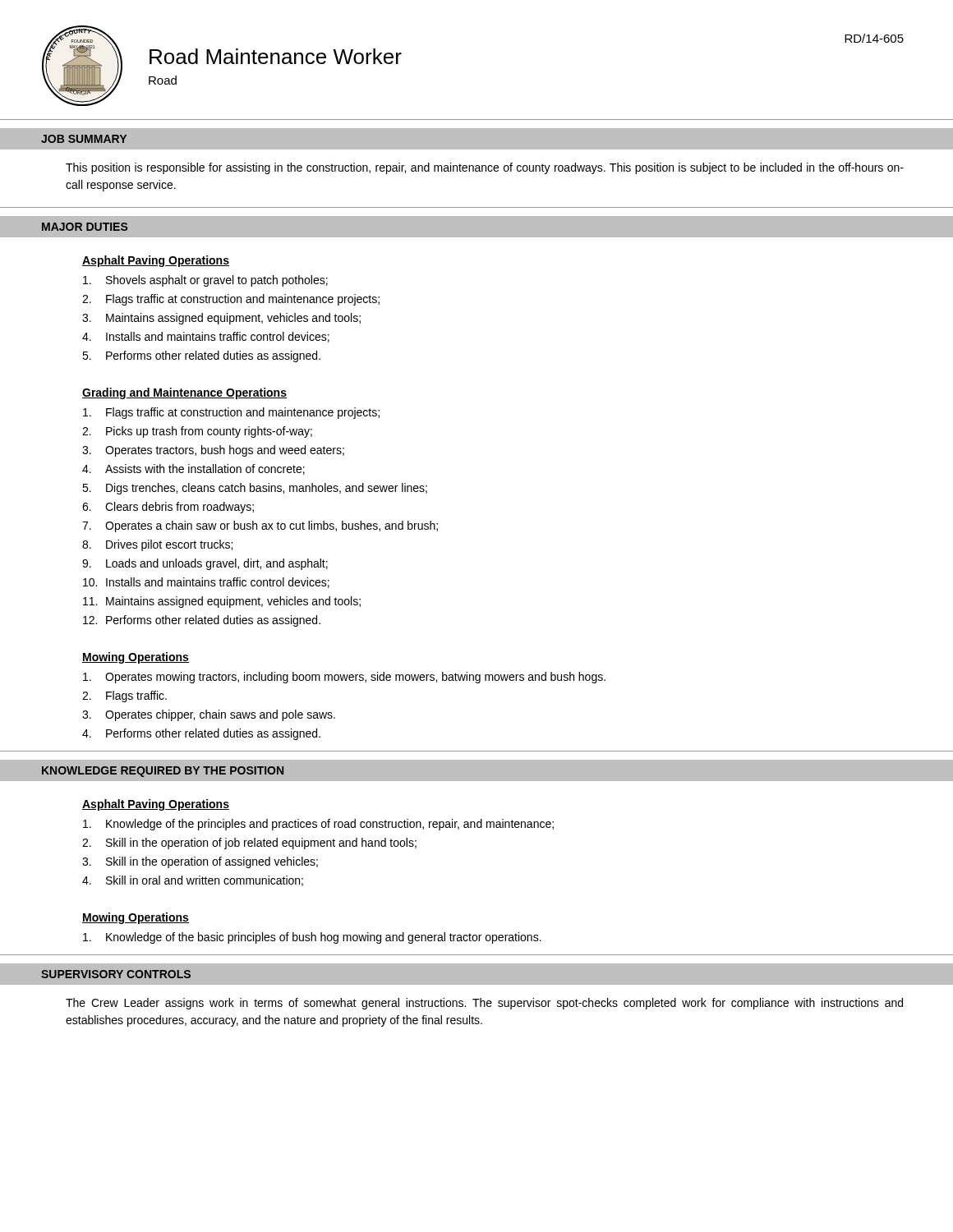Image resolution: width=953 pixels, height=1232 pixels.
Task: Select the list item containing "2.Flags traffic at construction"
Action: pyautogui.click(x=231, y=300)
